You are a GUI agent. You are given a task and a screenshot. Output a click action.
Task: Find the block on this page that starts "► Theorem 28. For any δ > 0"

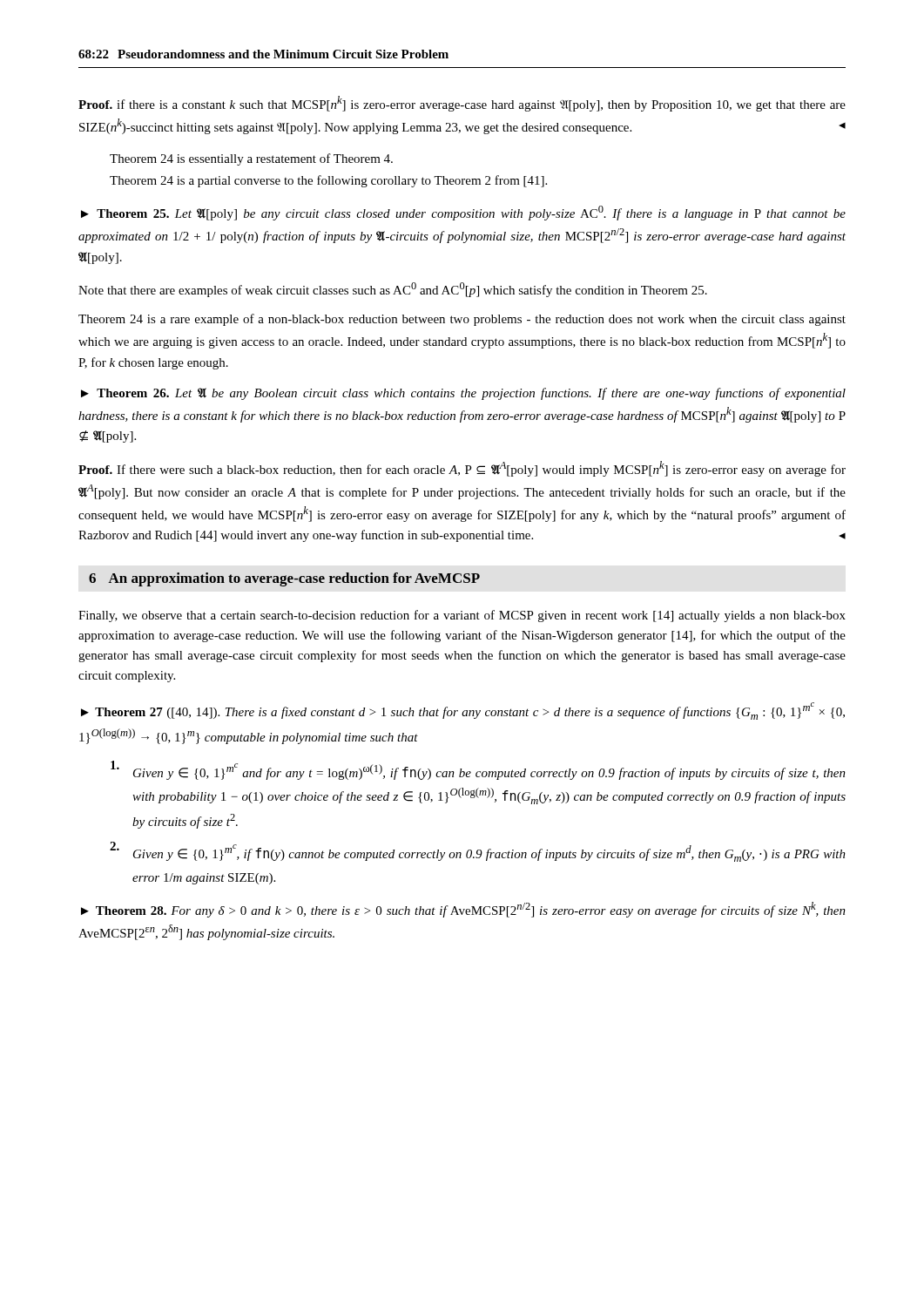pos(462,920)
